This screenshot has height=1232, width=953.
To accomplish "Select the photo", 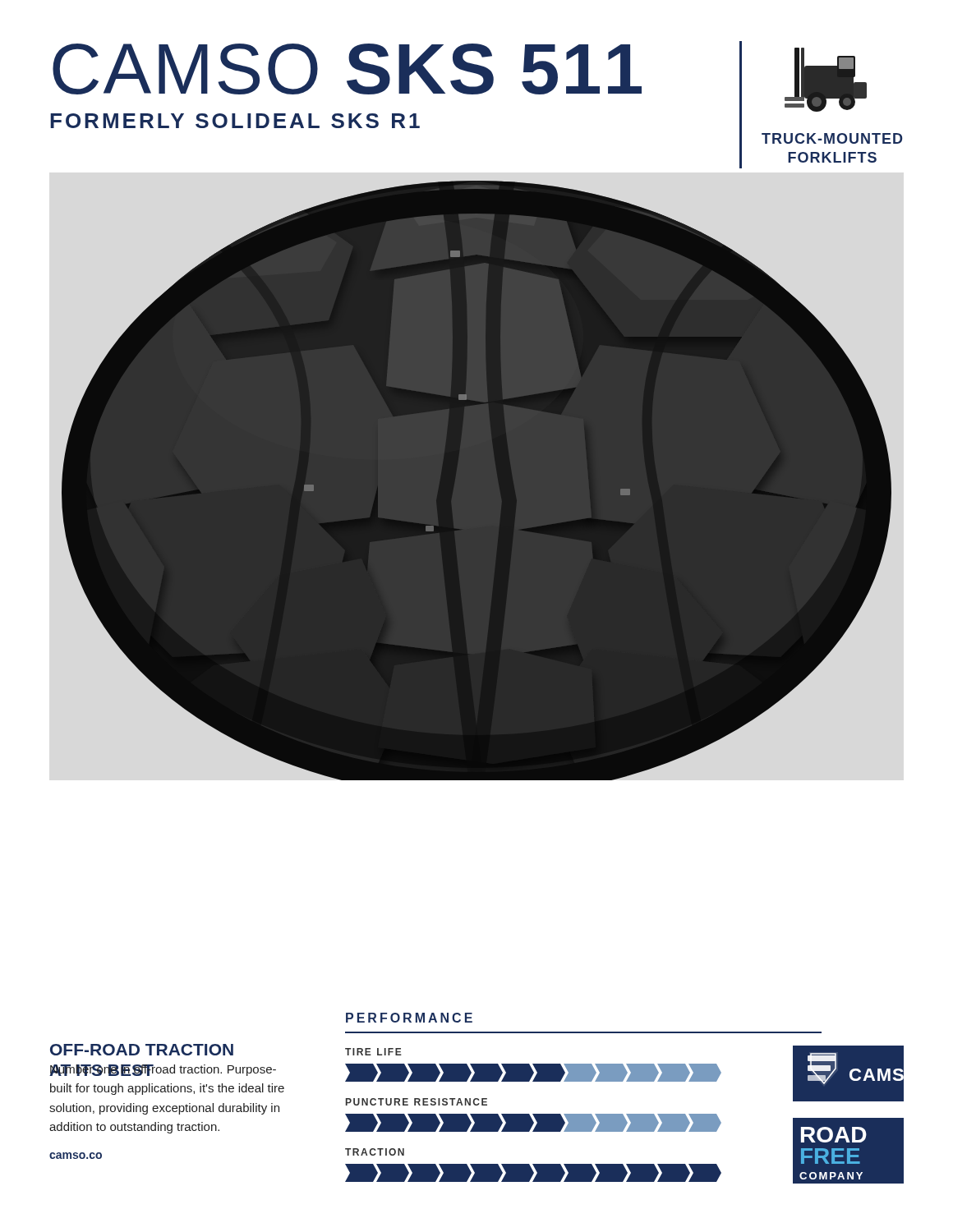I will 476,476.
